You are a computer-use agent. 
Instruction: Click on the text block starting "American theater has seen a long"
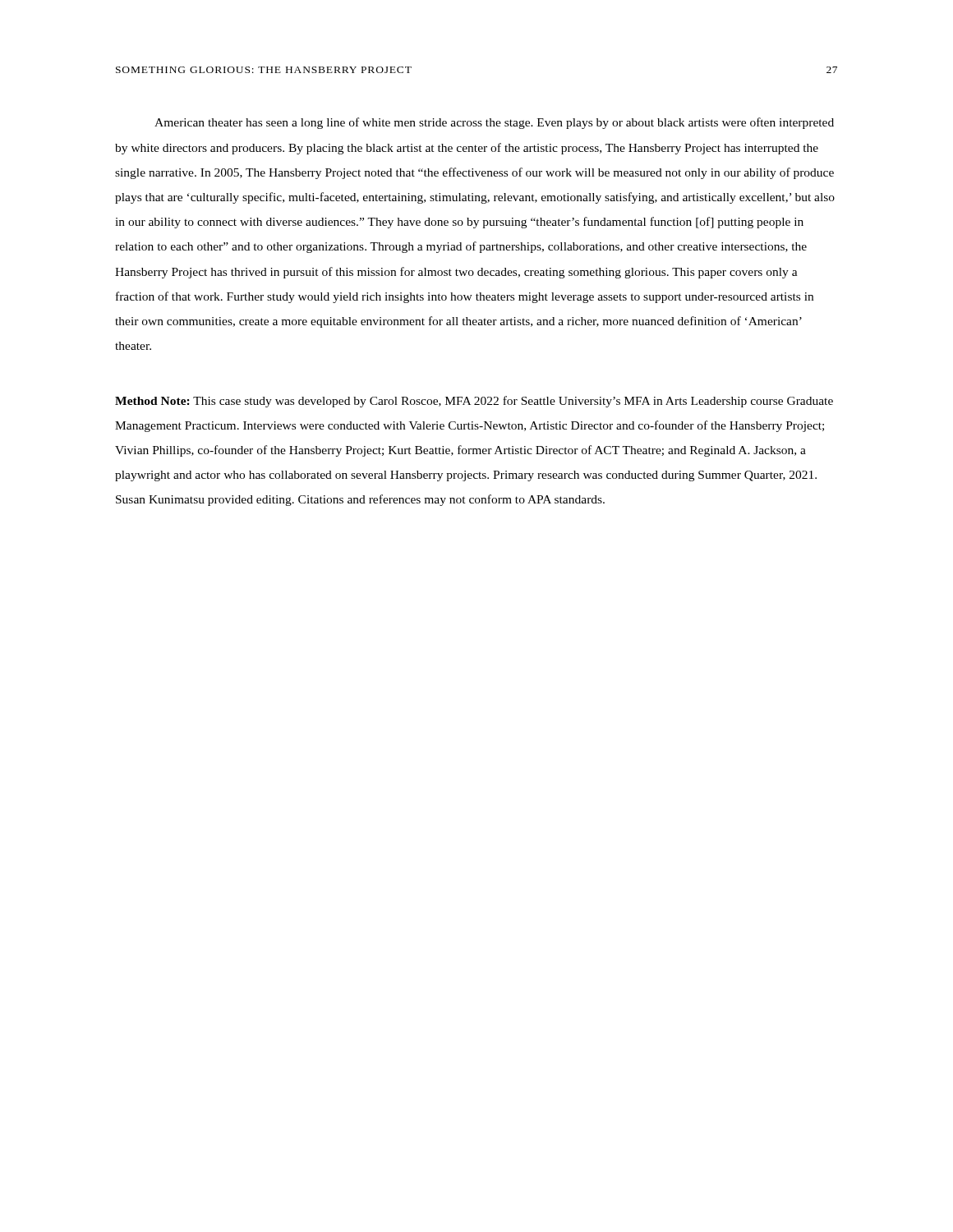click(x=476, y=234)
